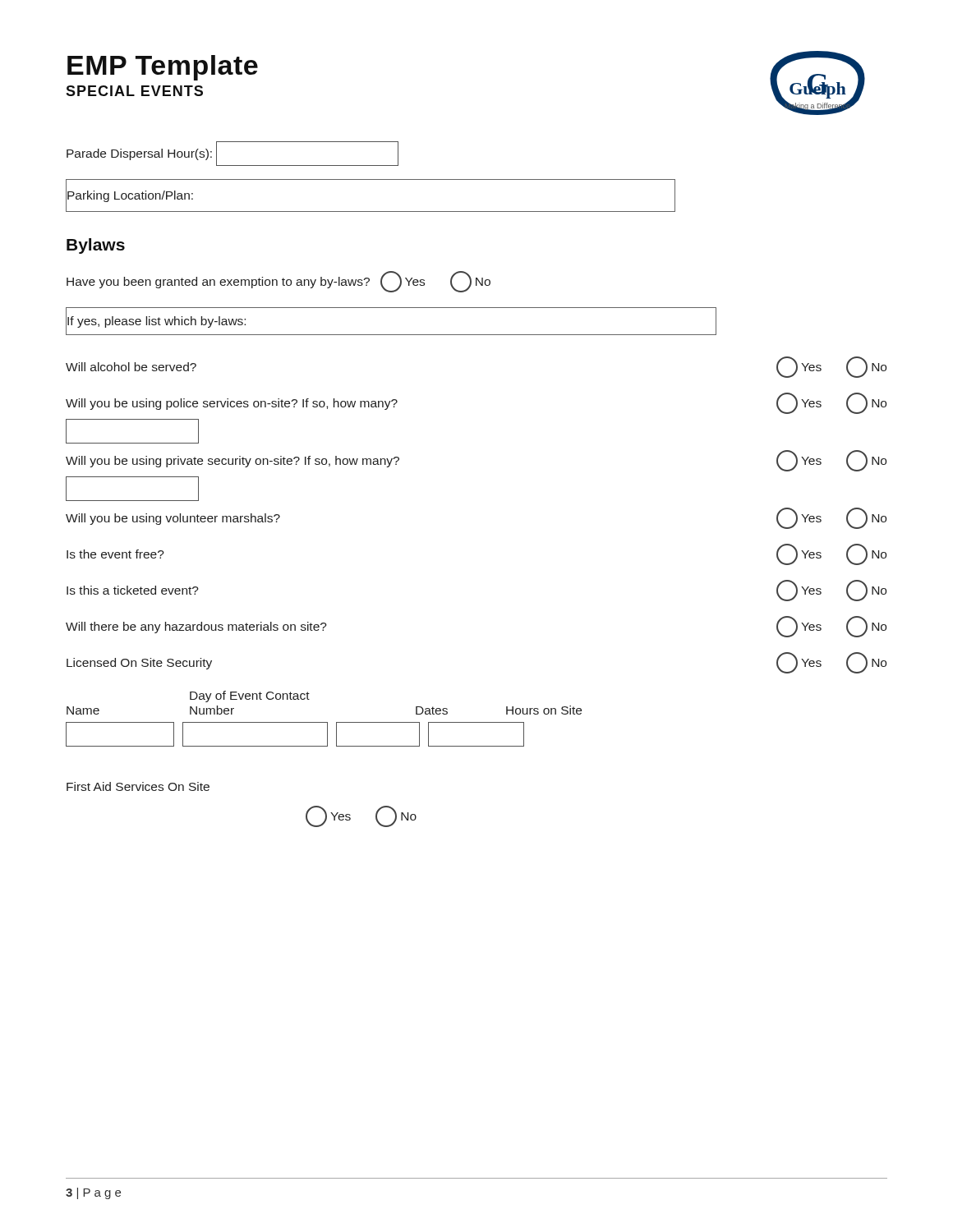Screen dimensions: 1232x953
Task: Select the text starting "Name Day of Event Contact"
Action: [476, 717]
